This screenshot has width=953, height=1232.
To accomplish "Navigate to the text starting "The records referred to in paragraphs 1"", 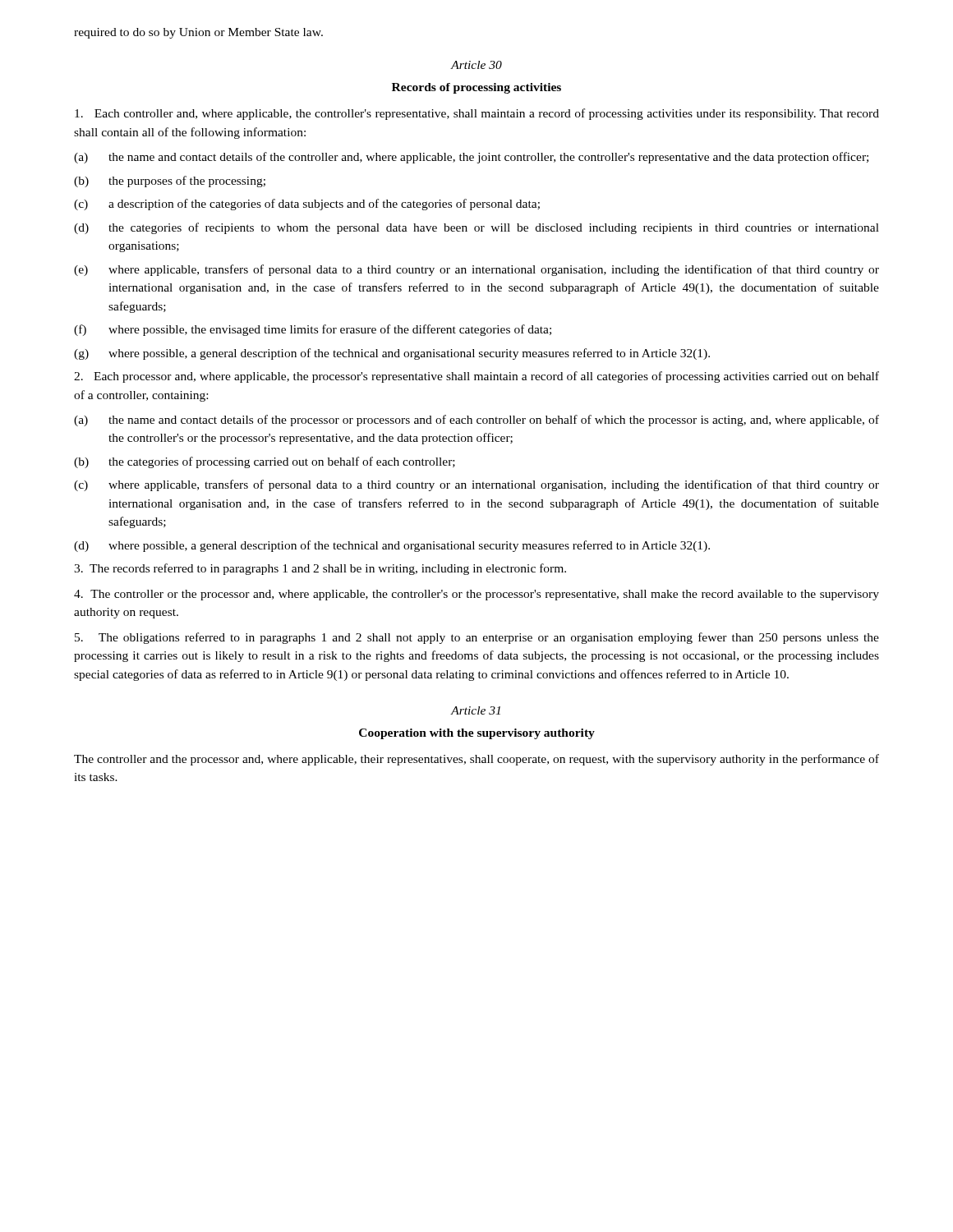I will pos(320,568).
